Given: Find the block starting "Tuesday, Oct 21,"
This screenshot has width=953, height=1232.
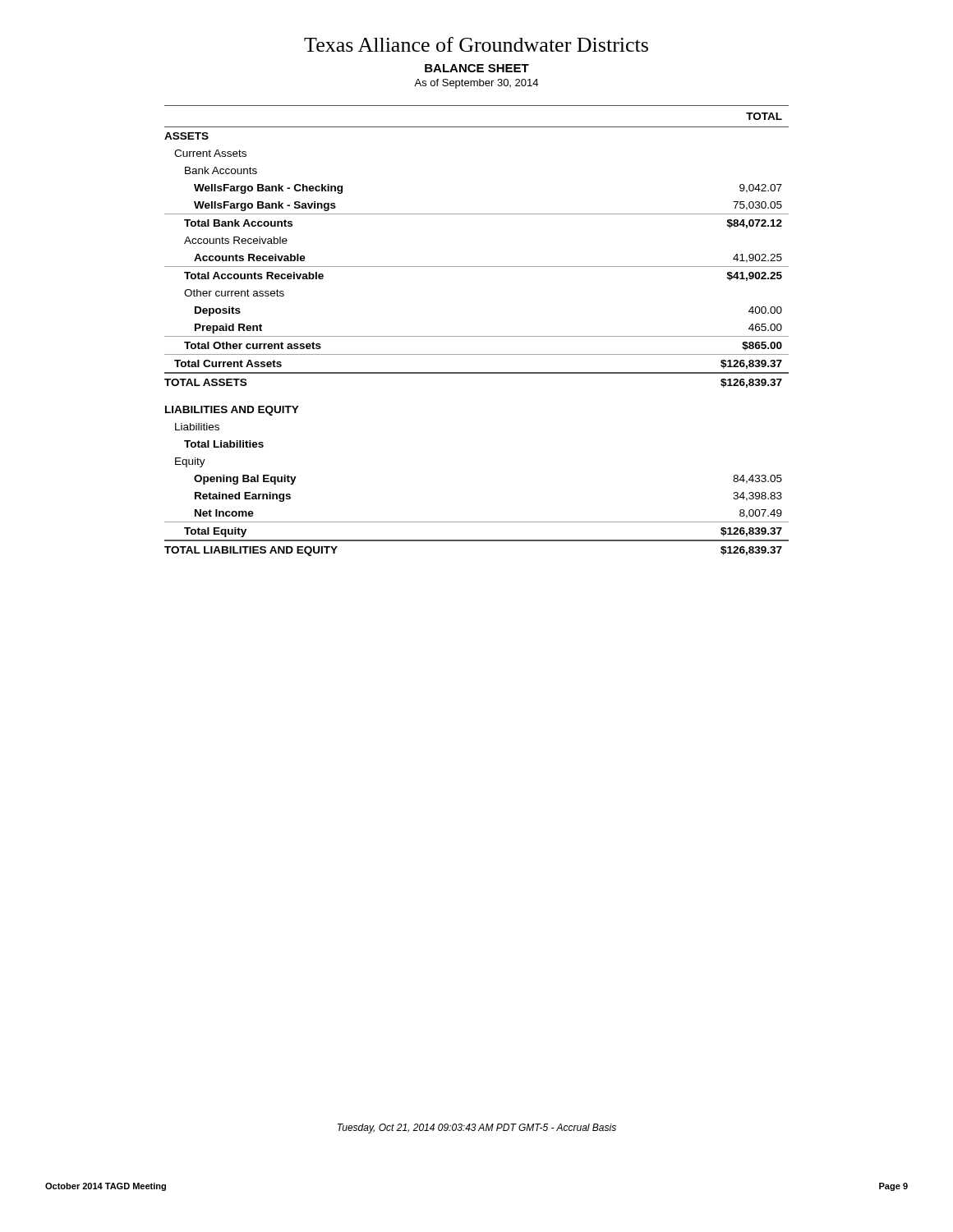Looking at the screenshot, I should point(476,1128).
